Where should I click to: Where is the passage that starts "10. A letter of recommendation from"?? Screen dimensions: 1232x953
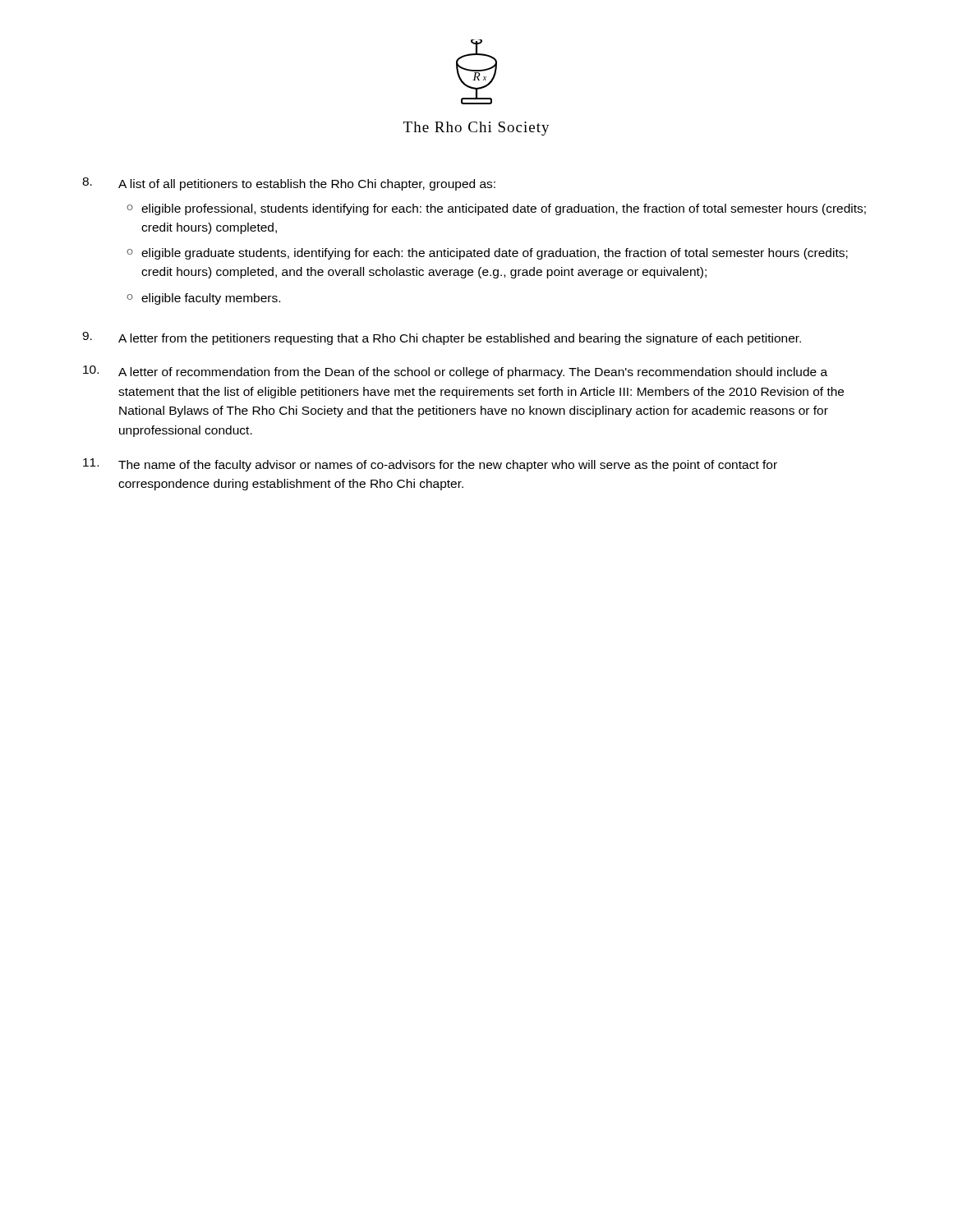(476, 401)
